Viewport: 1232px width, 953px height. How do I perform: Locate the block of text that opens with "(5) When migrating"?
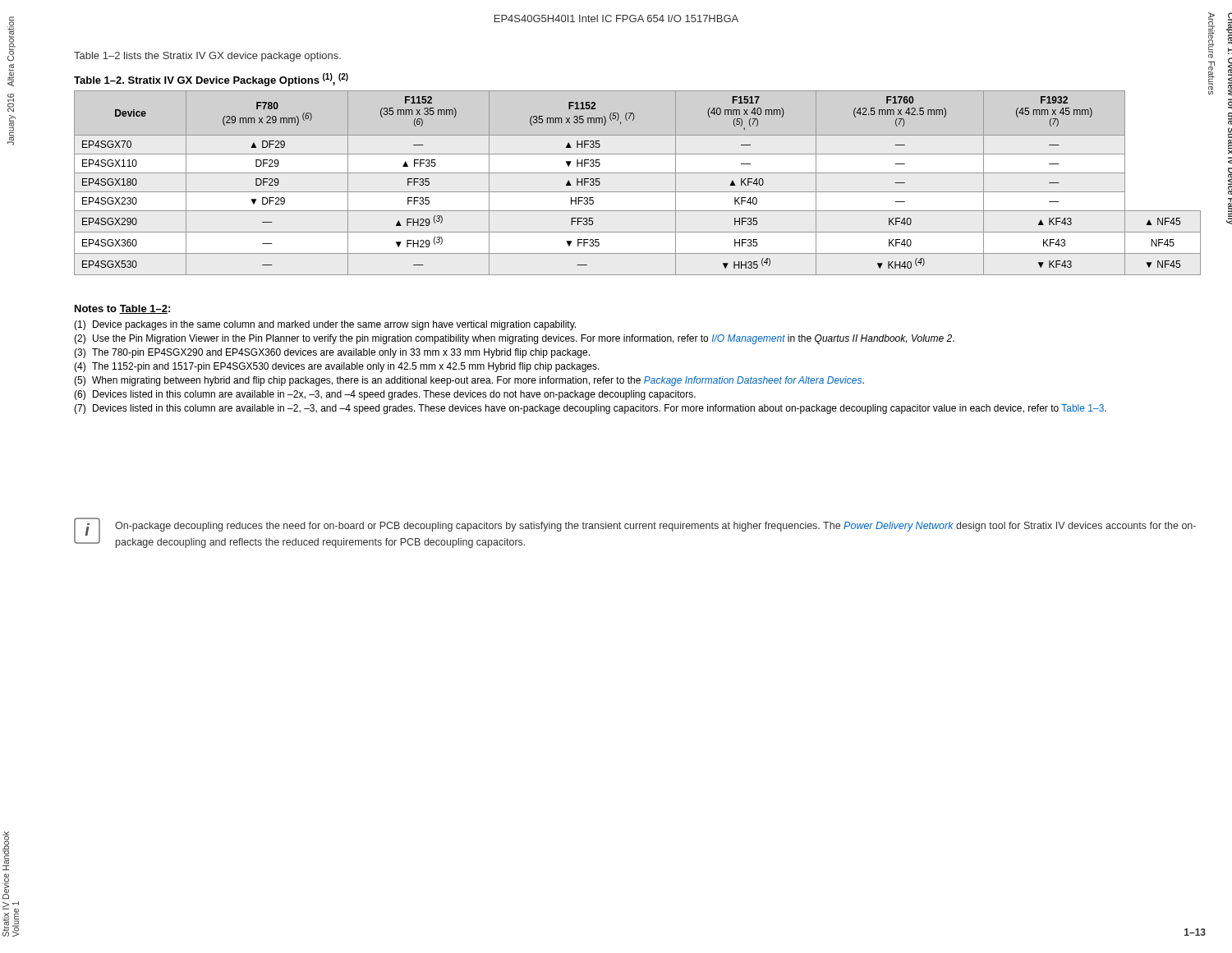[469, 380]
